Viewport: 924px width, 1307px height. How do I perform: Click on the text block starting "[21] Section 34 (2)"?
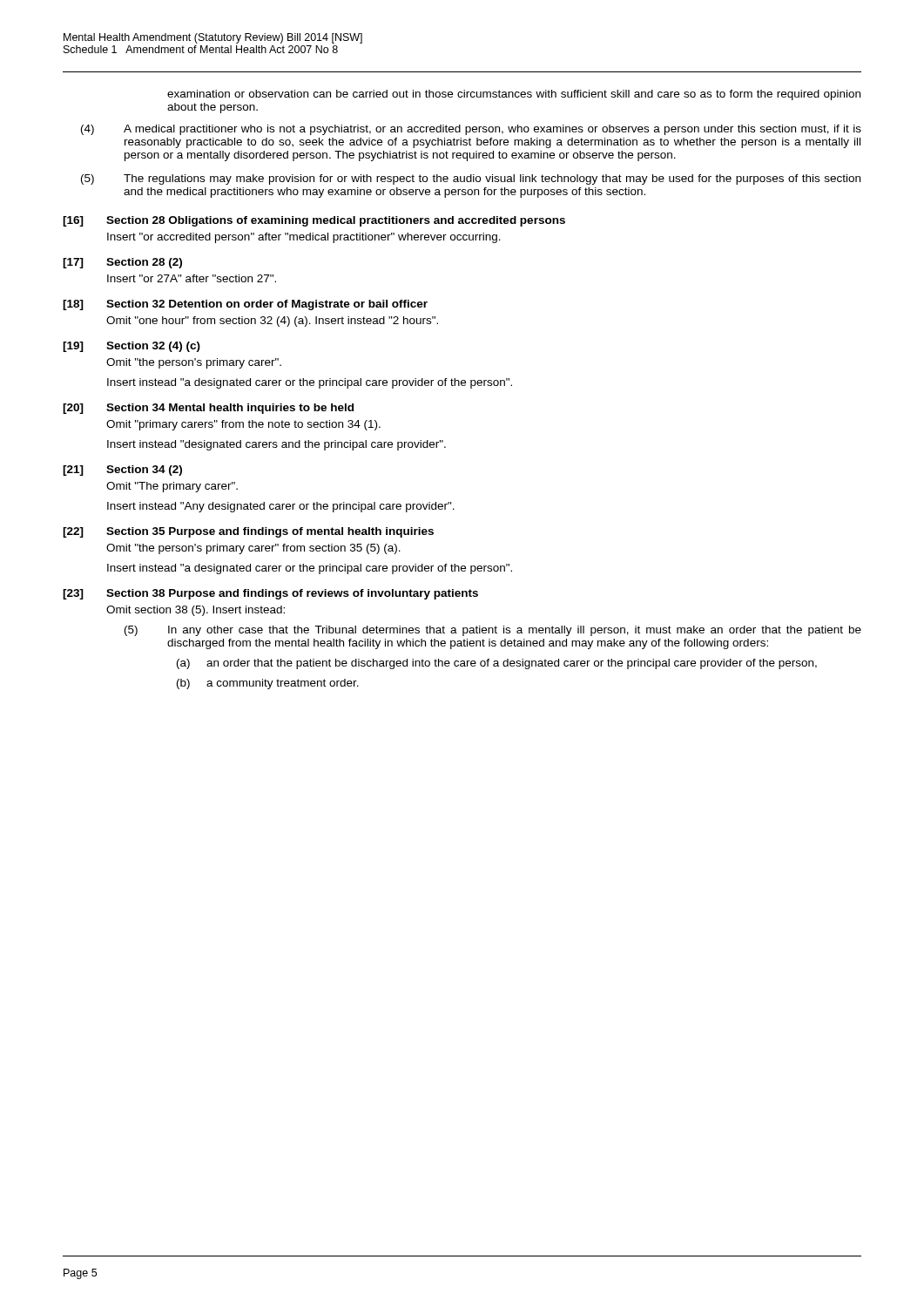(122, 471)
